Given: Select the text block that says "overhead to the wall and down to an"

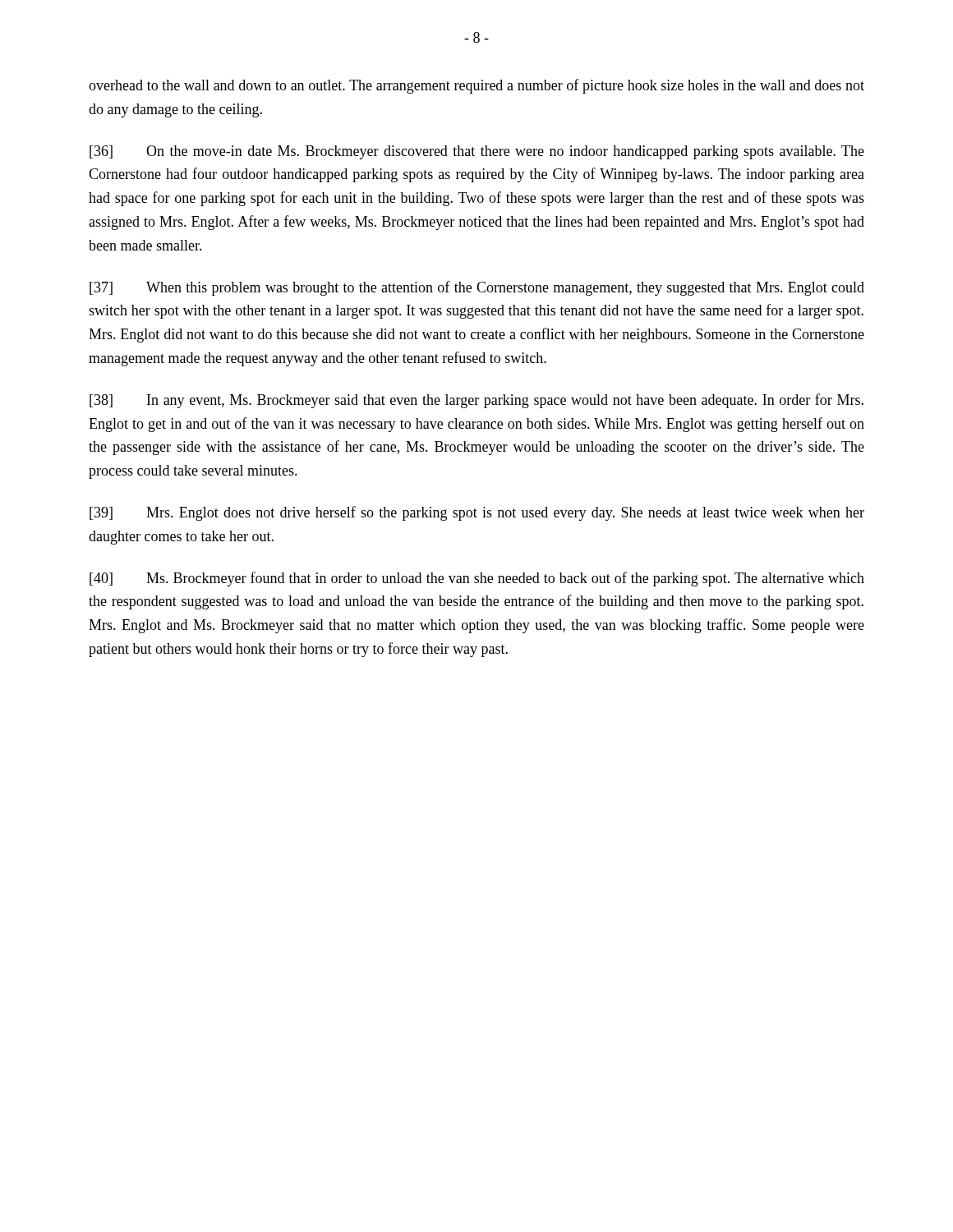Looking at the screenshot, I should click(x=476, y=97).
